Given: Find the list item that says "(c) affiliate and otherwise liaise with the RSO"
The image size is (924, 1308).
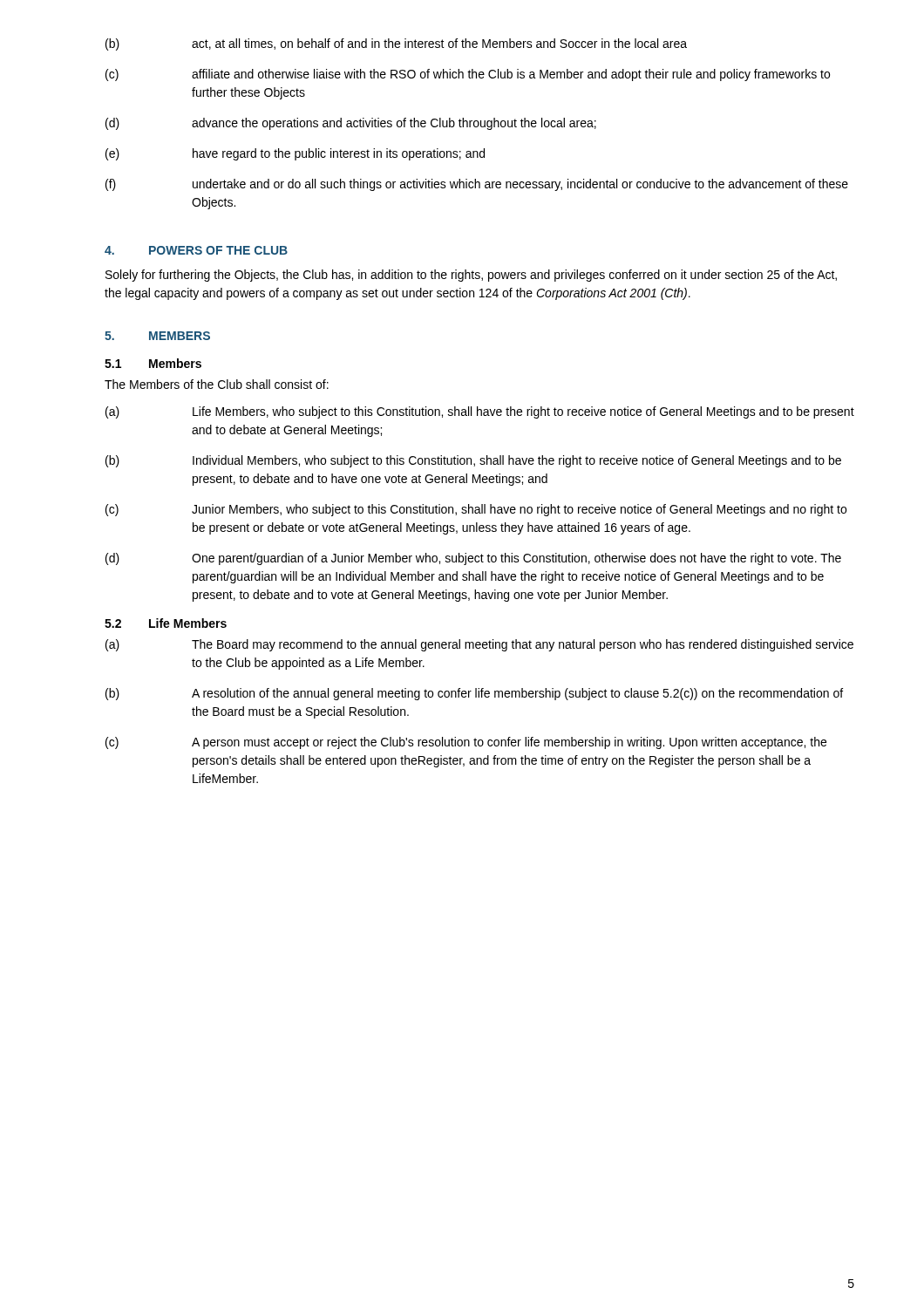Looking at the screenshot, I should (479, 84).
